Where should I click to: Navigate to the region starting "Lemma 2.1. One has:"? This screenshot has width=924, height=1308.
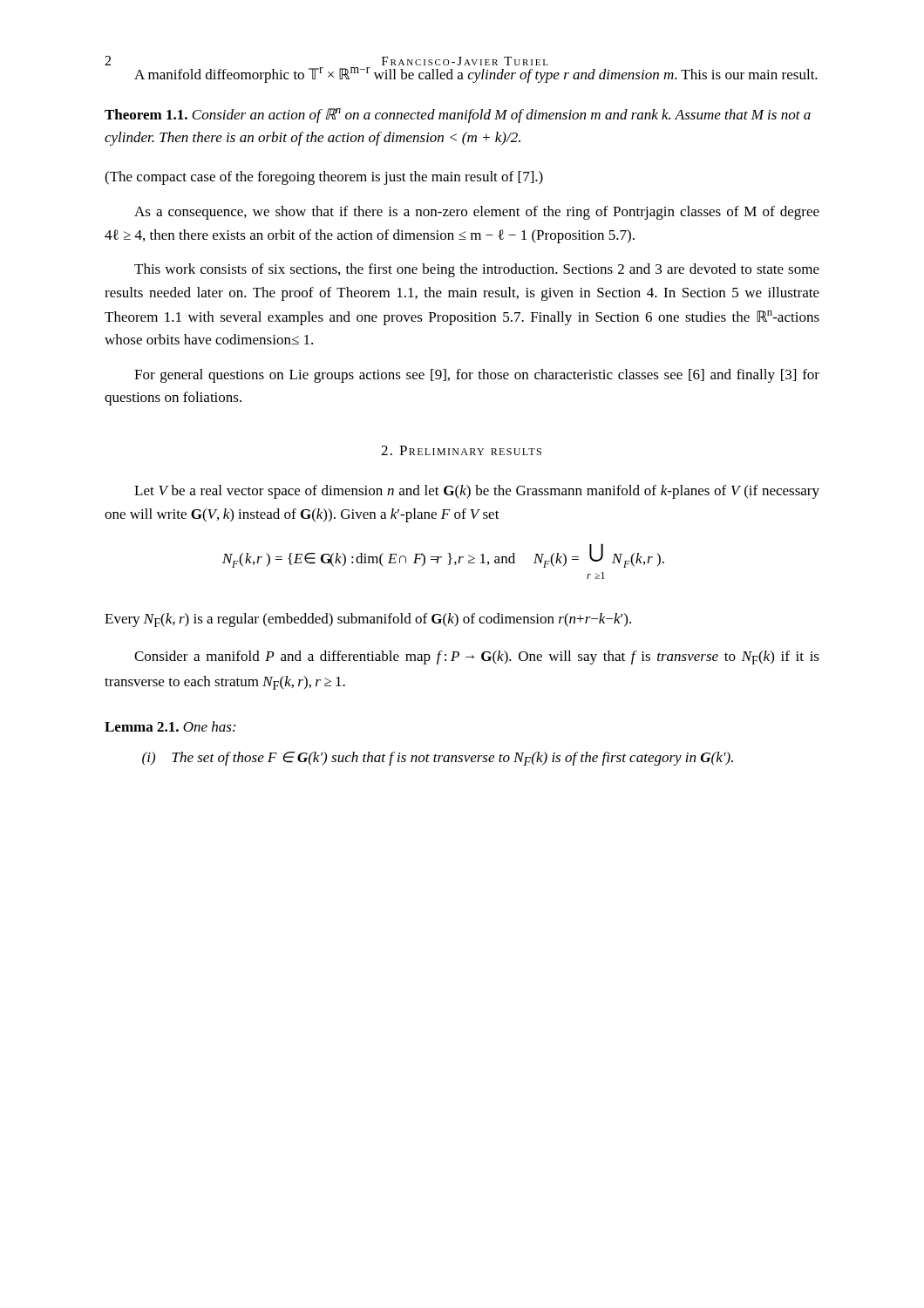pos(171,727)
